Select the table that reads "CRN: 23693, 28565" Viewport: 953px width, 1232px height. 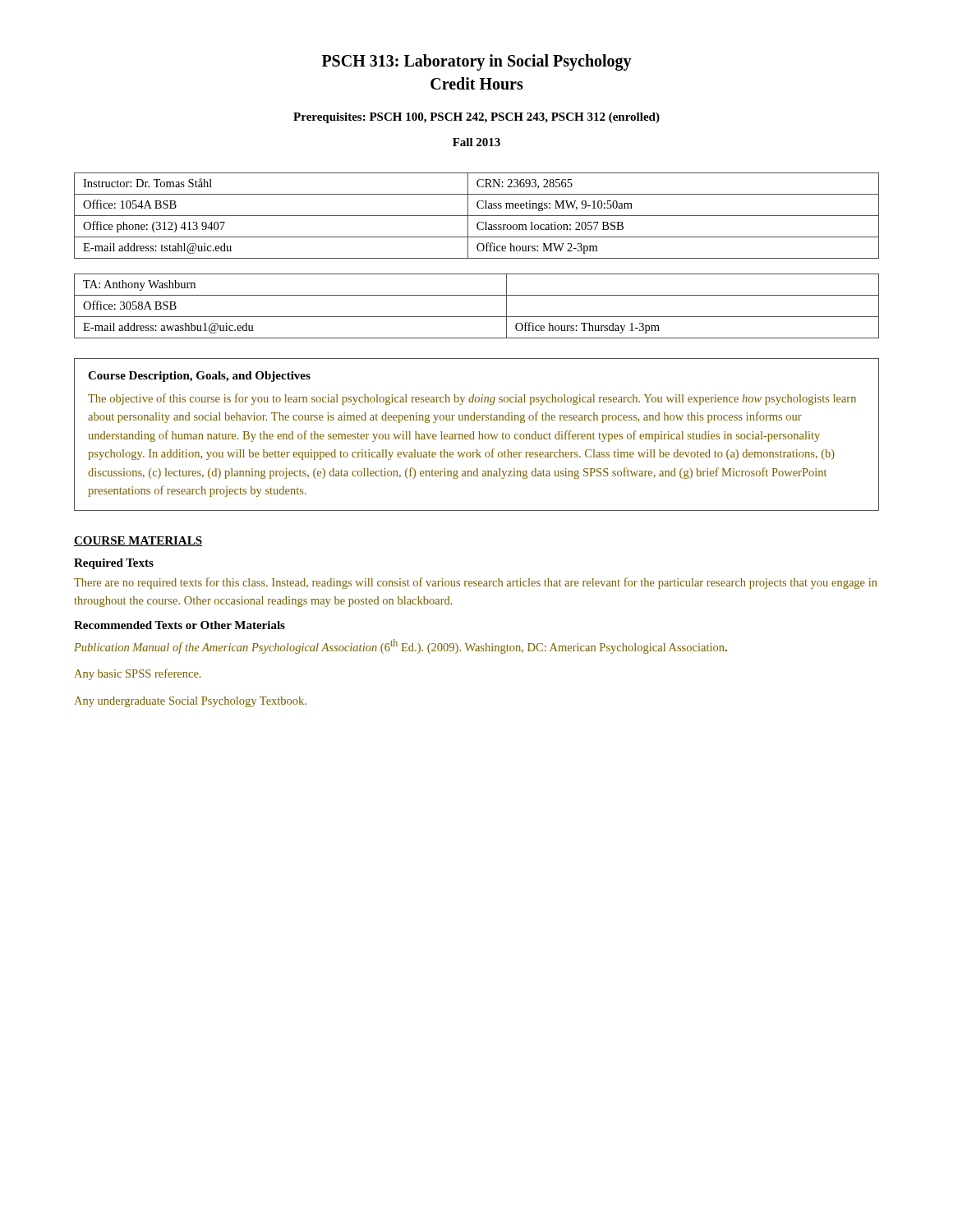(x=476, y=216)
